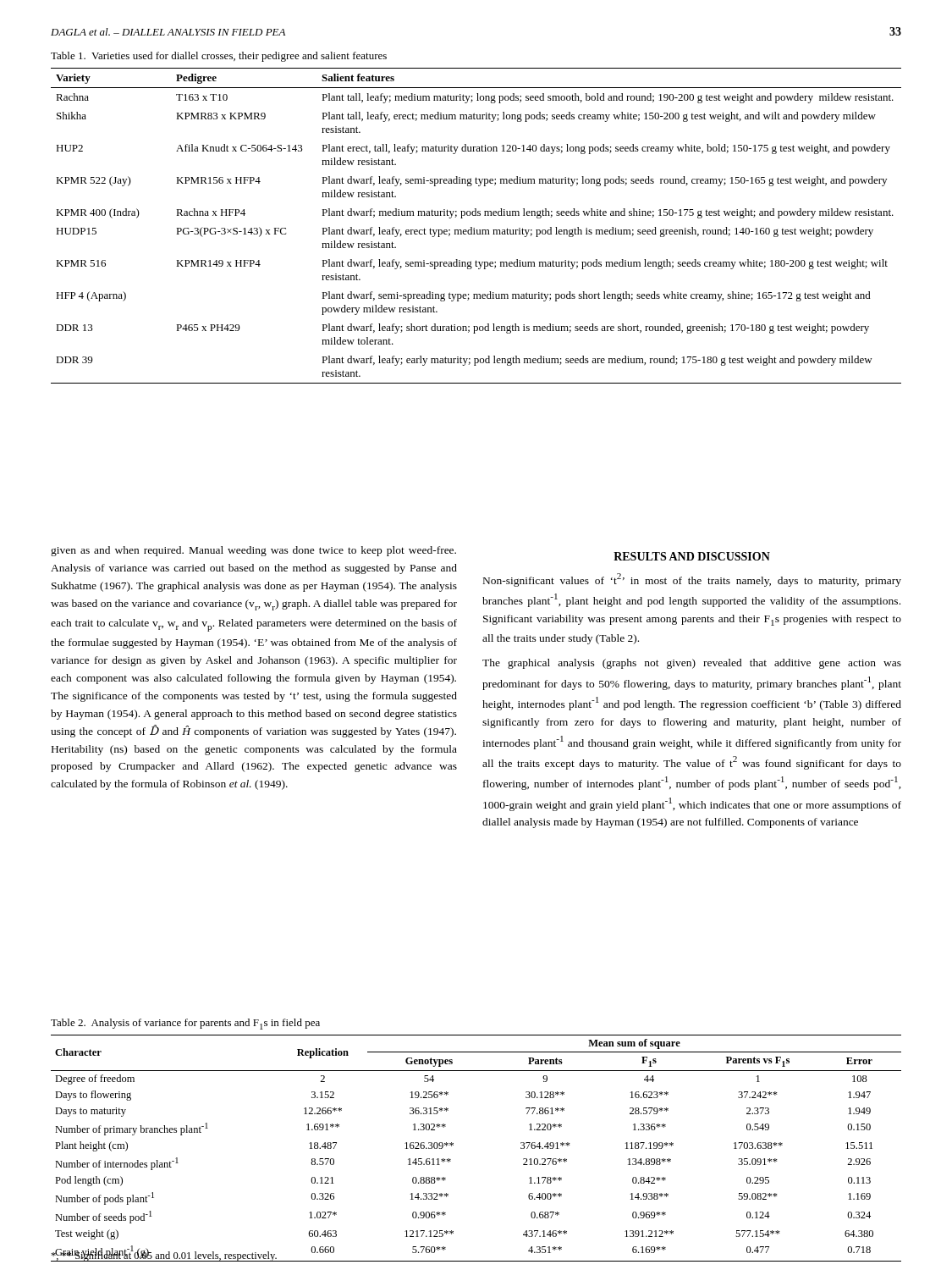Where is the passage that starts "The graphical analysis"?
Screen dimensions: 1270x952
(692, 742)
